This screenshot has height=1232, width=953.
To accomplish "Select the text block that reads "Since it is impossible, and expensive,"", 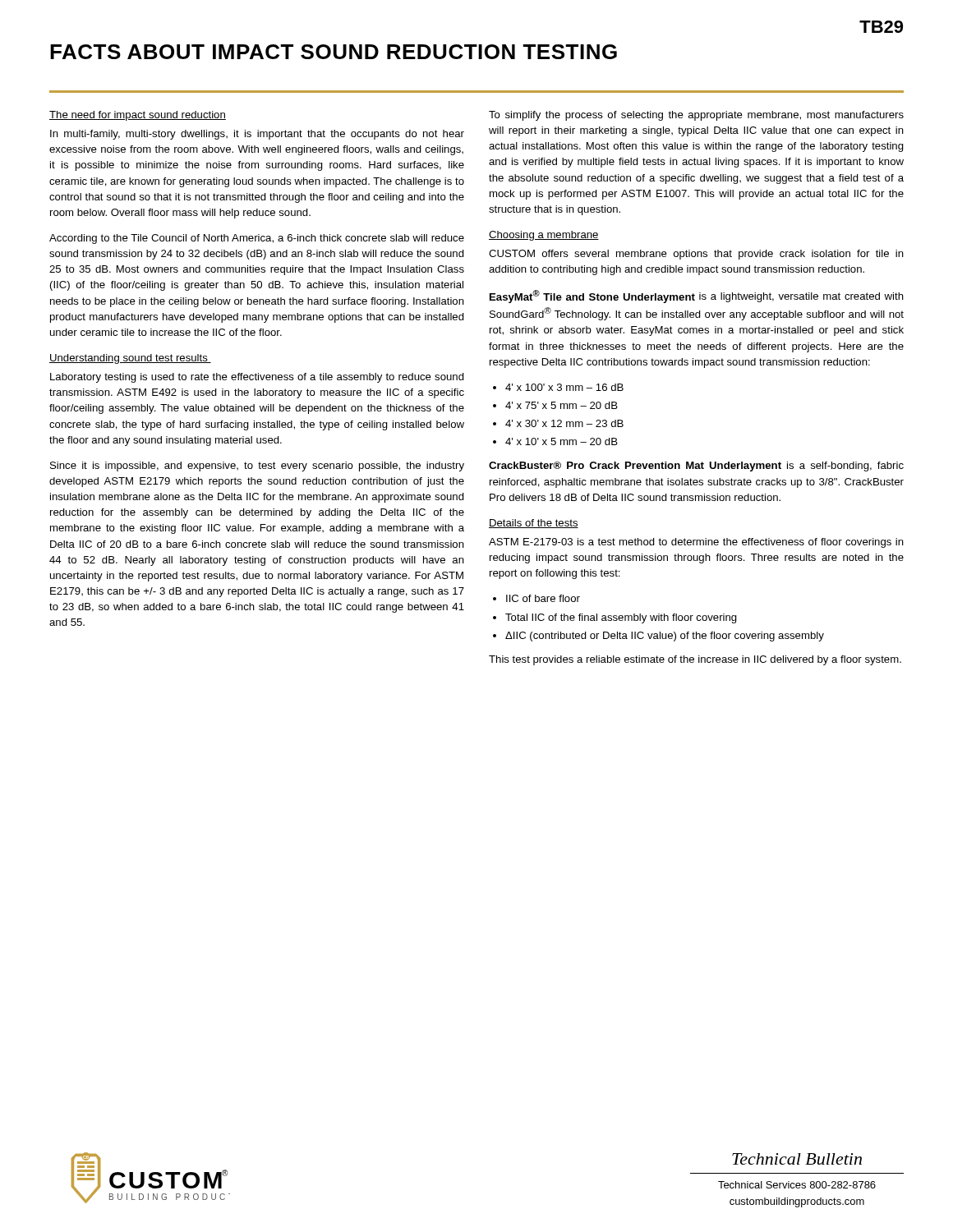I will point(257,544).
